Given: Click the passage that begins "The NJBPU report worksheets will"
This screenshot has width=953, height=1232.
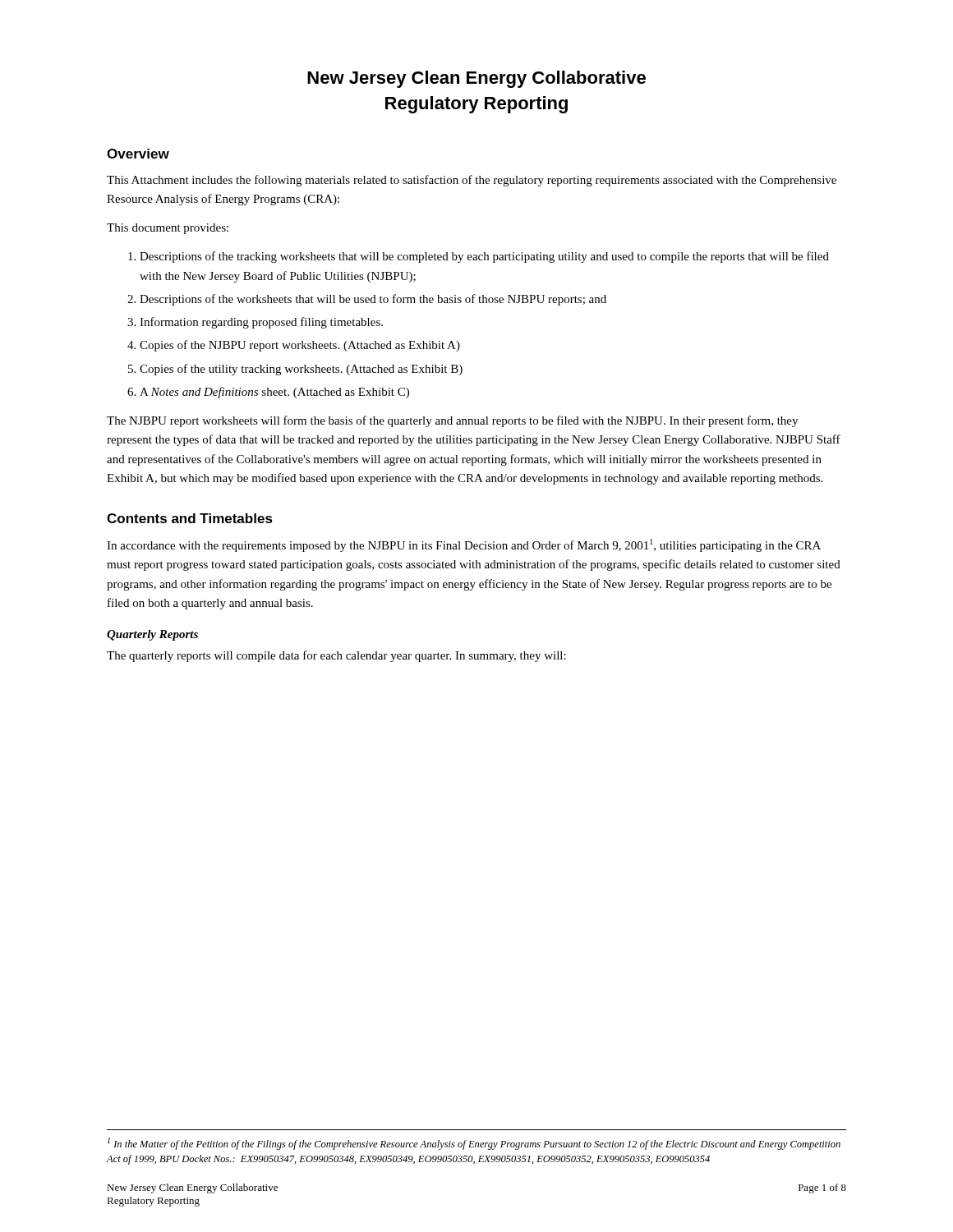Looking at the screenshot, I should [x=473, y=449].
